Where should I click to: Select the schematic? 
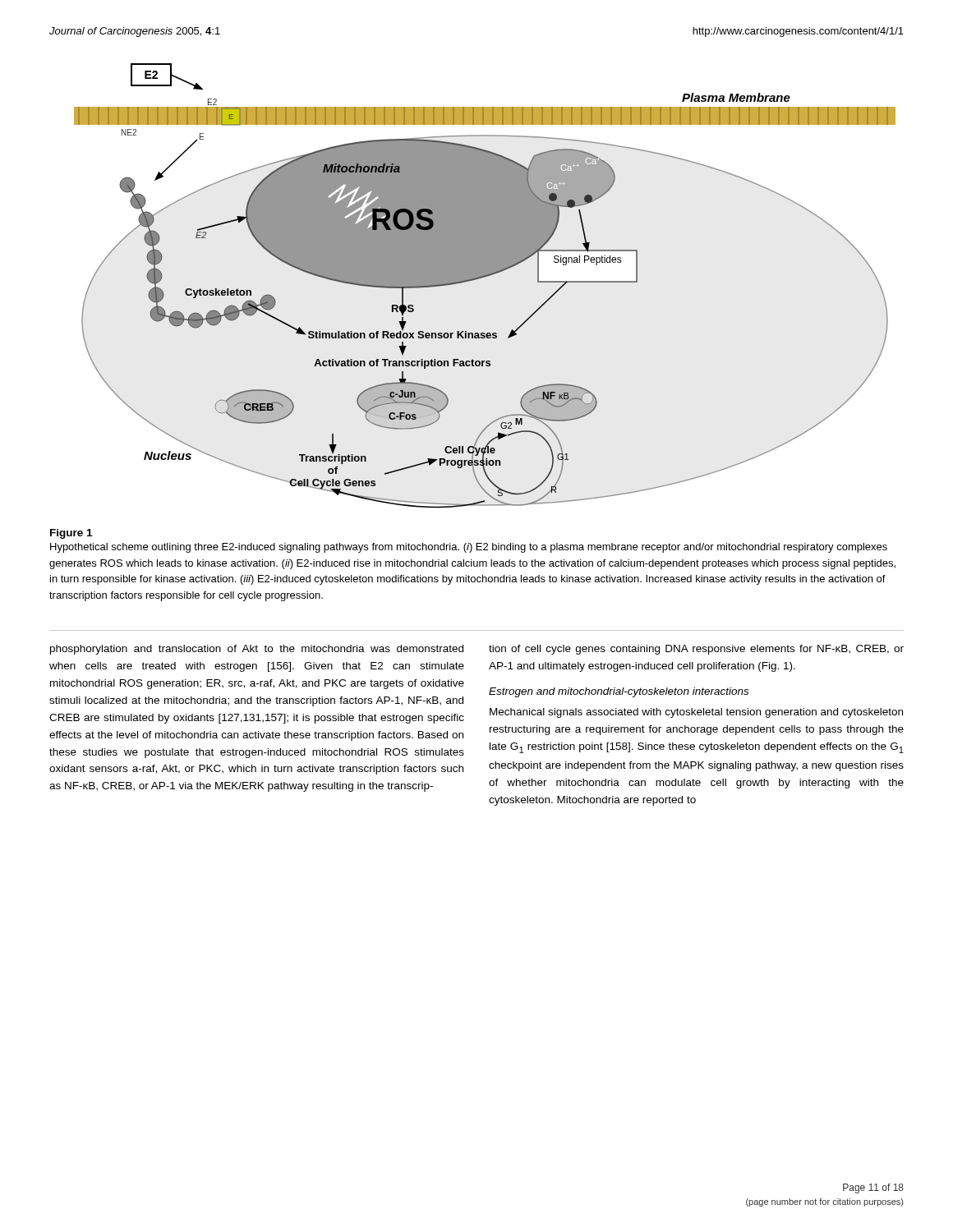click(476, 287)
